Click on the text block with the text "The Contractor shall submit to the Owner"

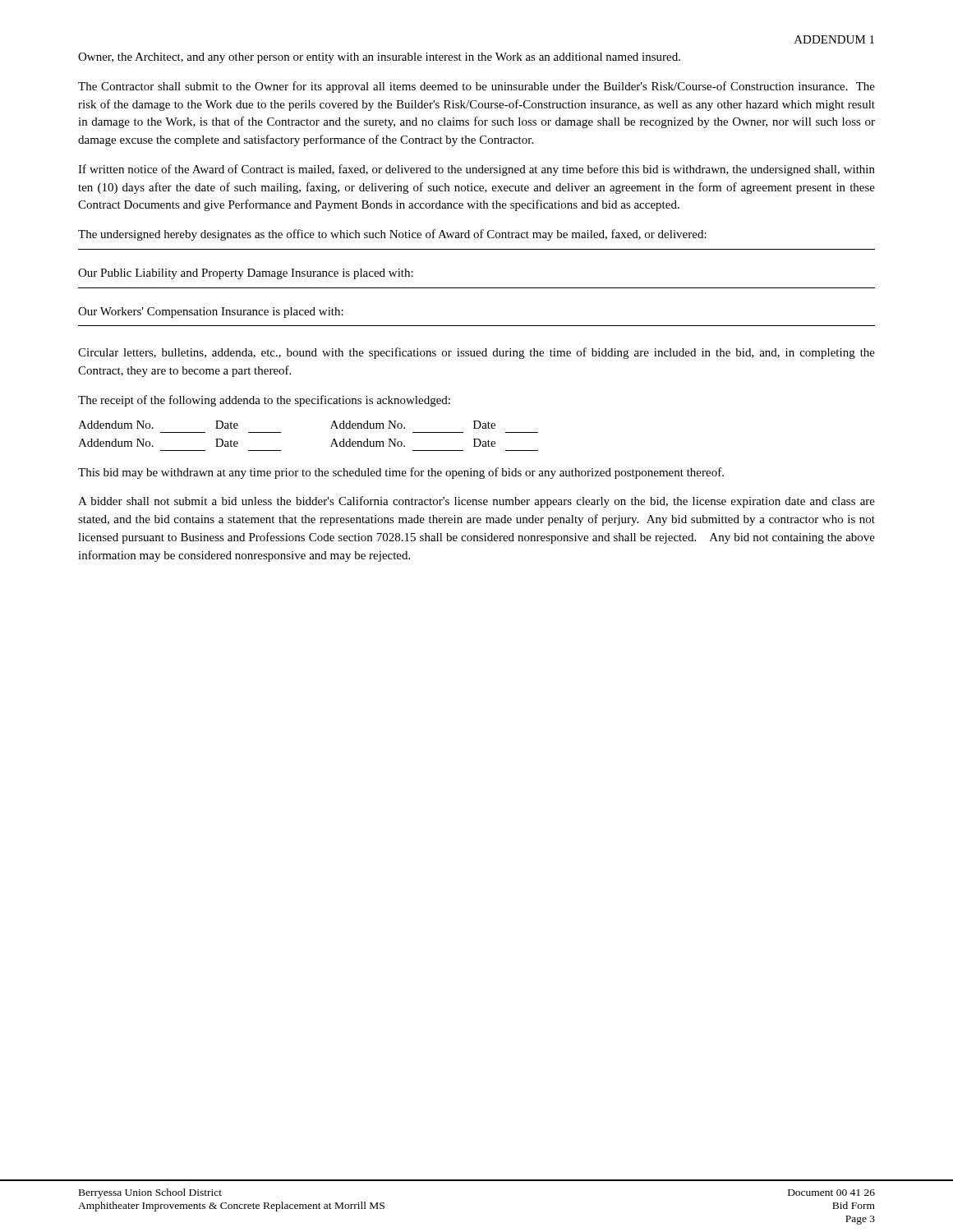tap(476, 113)
